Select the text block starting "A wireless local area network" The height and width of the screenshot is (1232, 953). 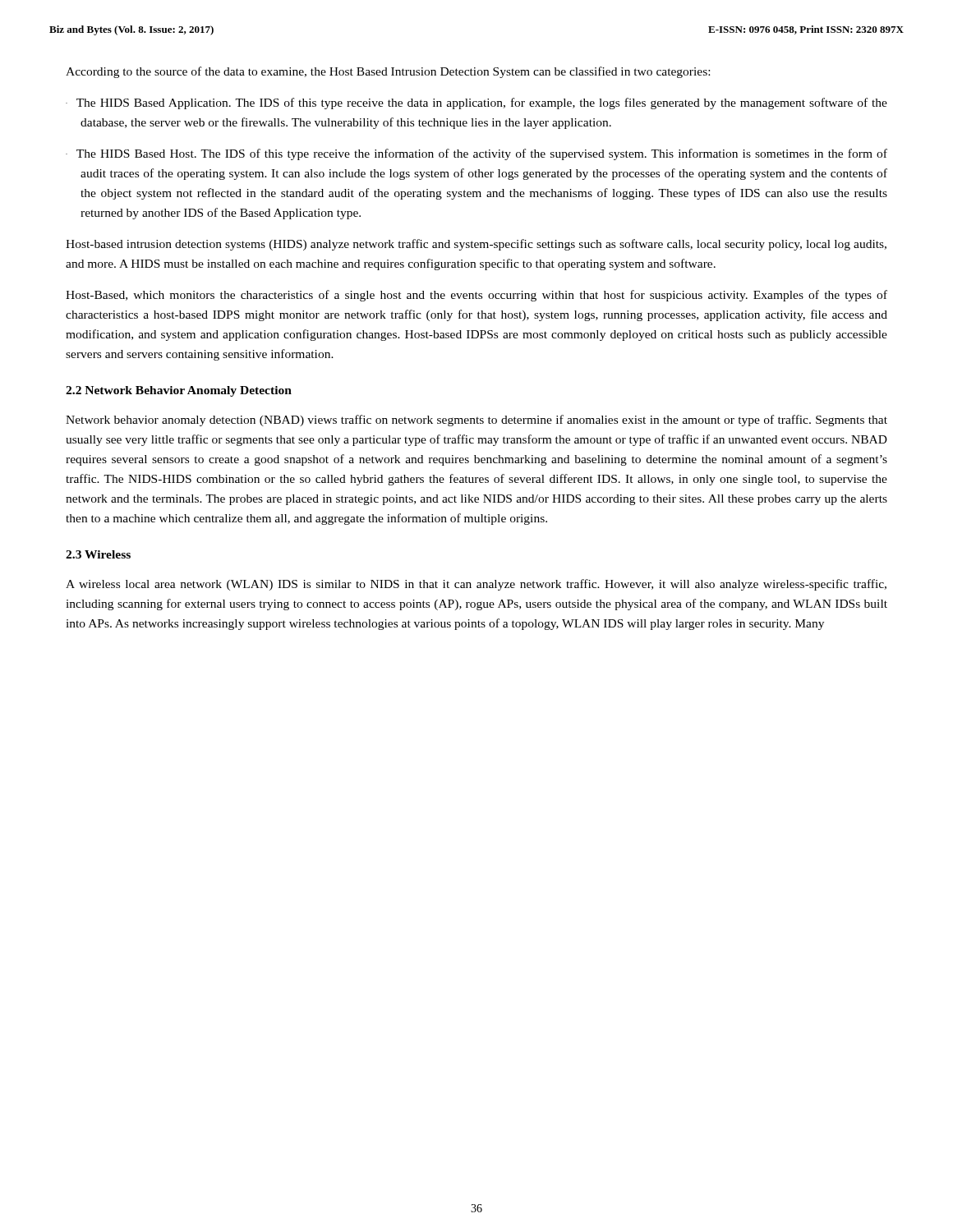coord(476,604)
